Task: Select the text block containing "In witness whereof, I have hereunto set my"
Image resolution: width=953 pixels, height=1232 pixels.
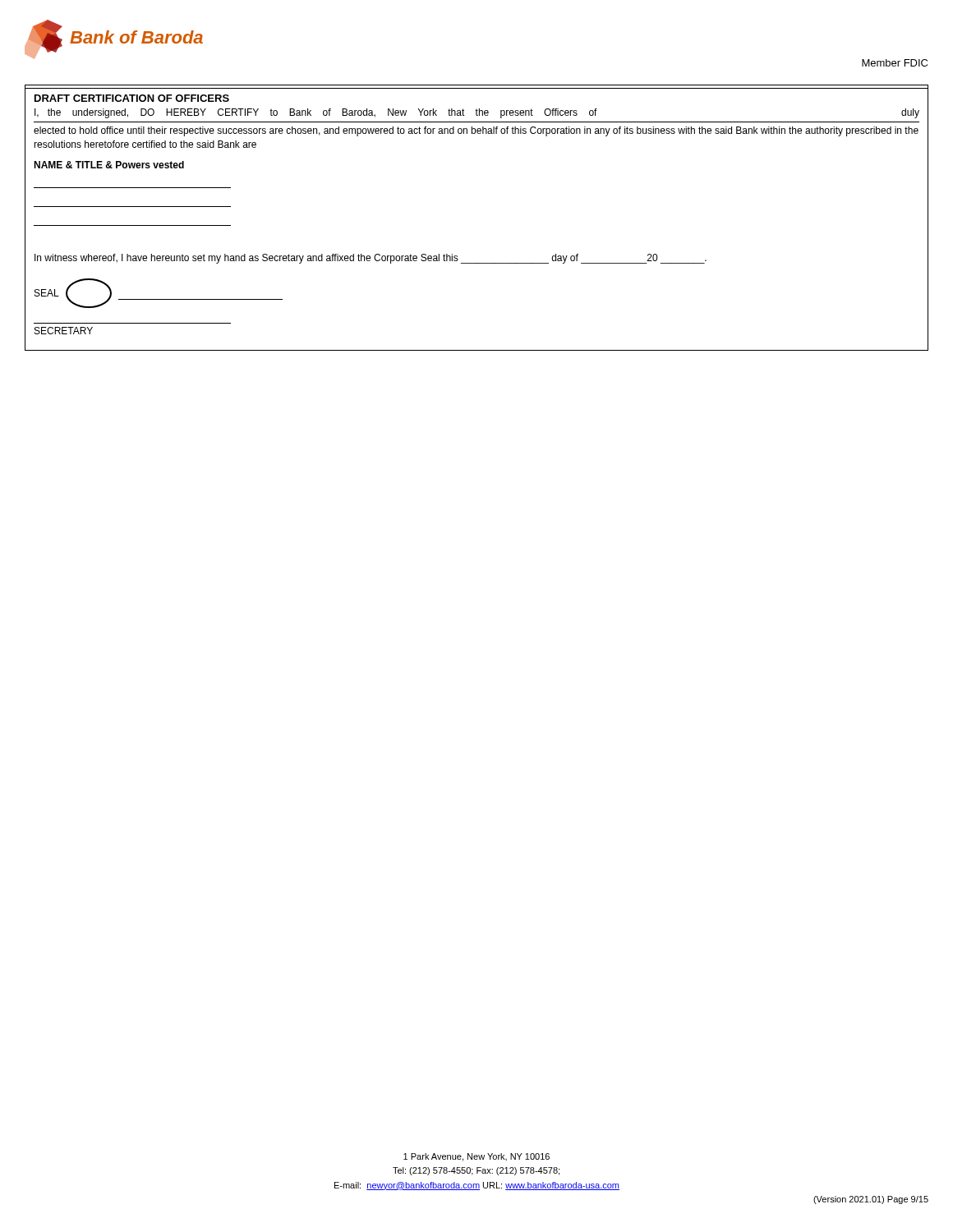Action: (x=370, y=258)
